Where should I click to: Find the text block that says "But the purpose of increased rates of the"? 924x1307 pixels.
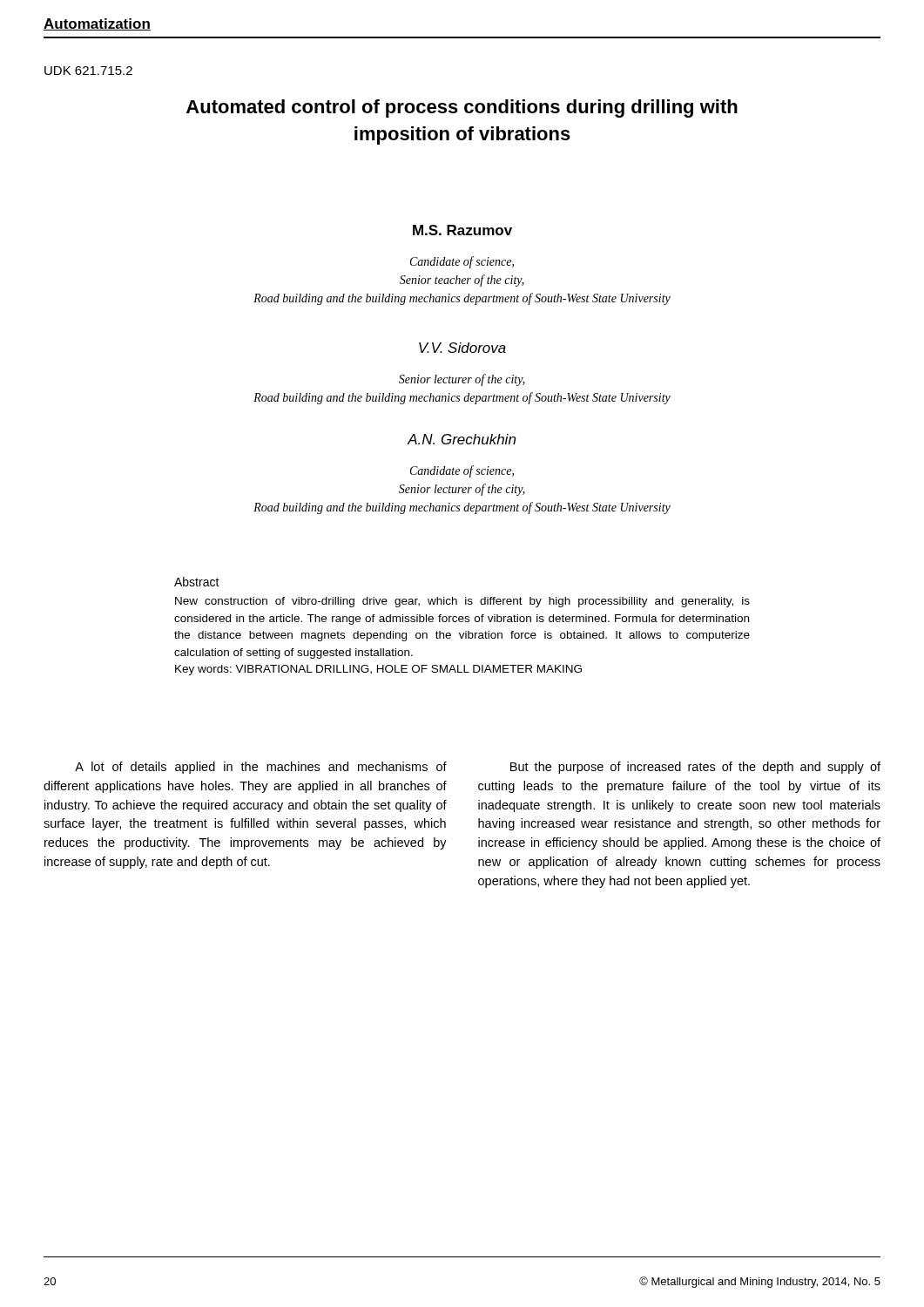679,824
